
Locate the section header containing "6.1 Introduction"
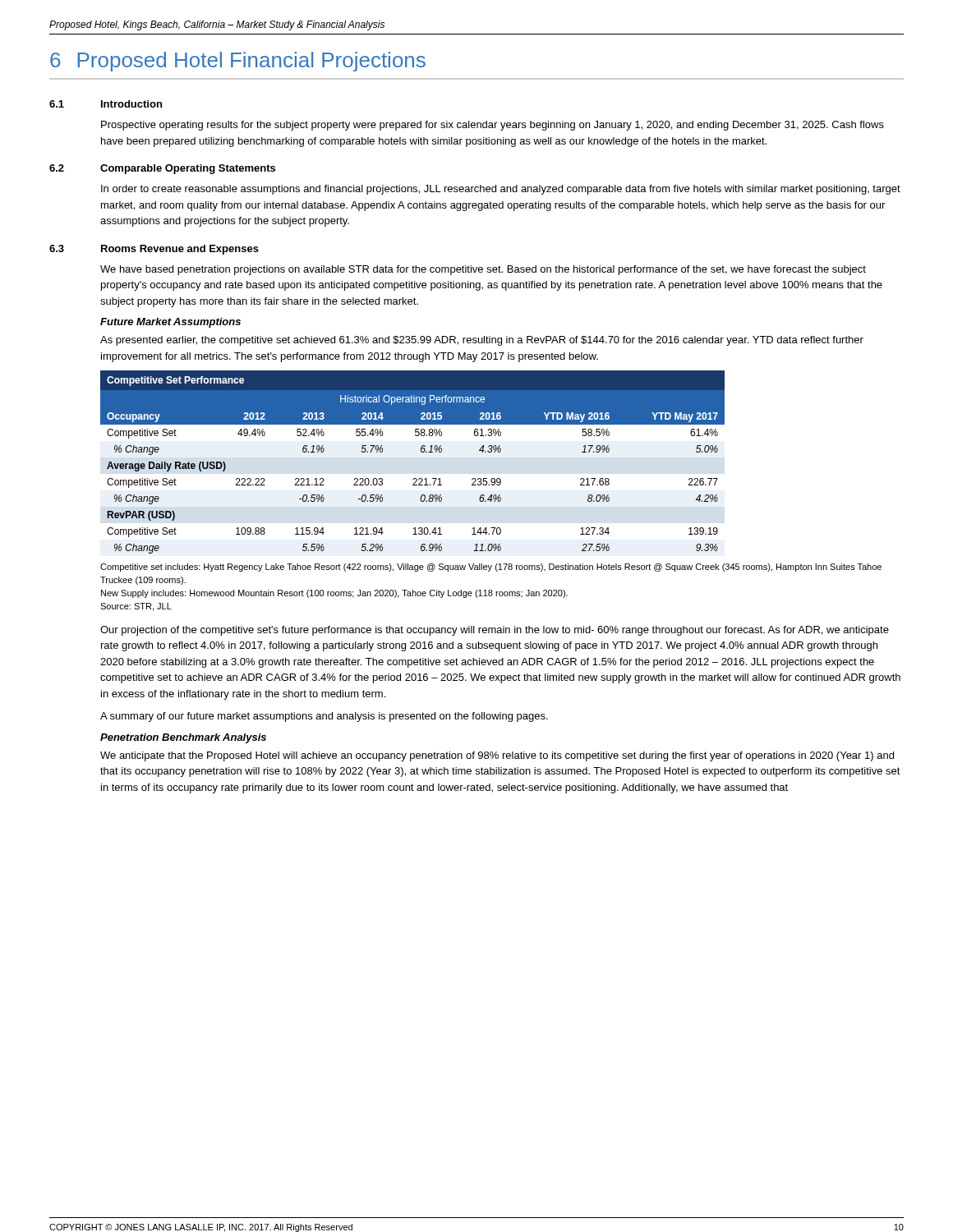106,104
